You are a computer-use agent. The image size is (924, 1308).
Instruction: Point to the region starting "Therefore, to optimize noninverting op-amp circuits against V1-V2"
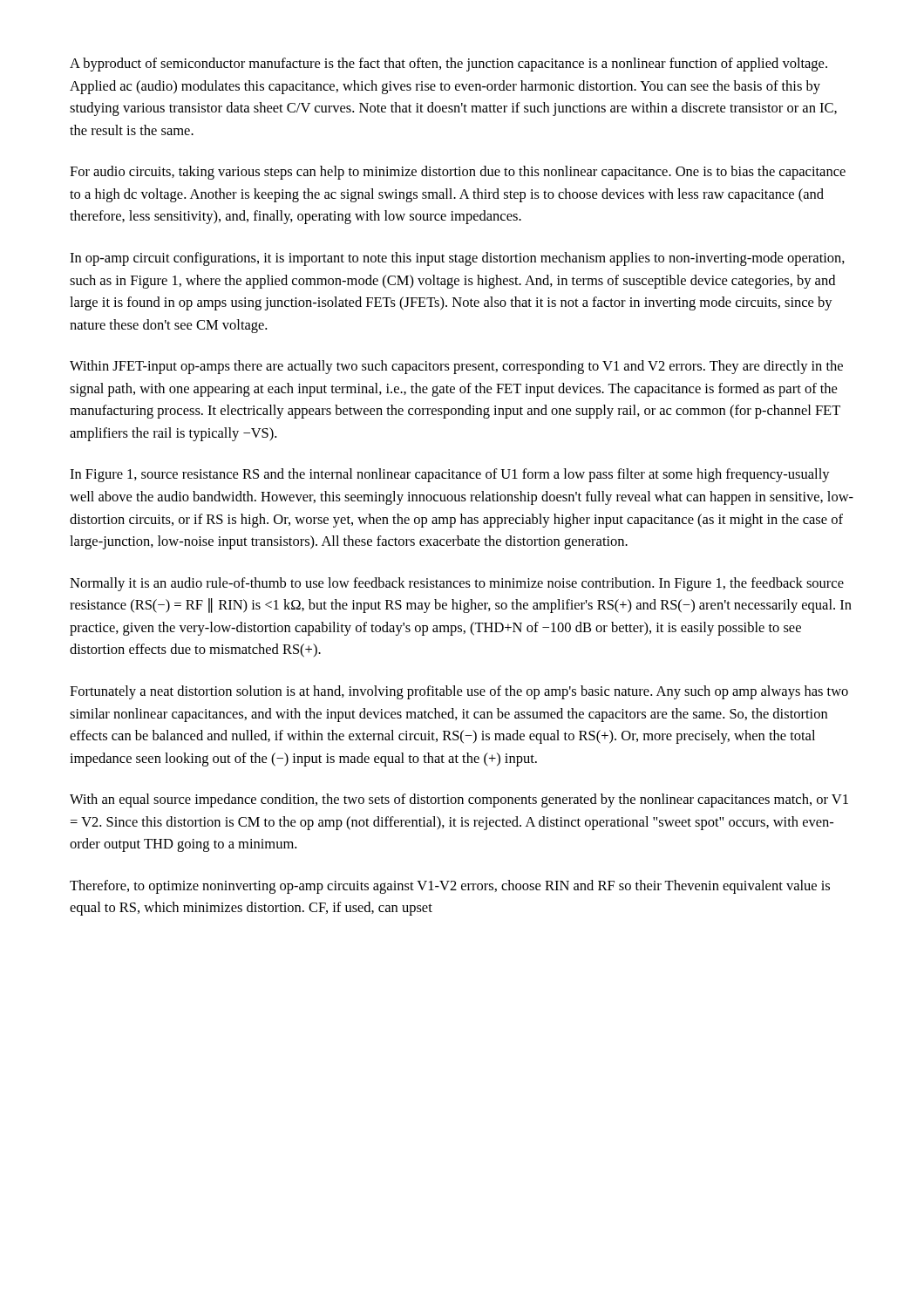pyautogui.click(x=450, y=897)
